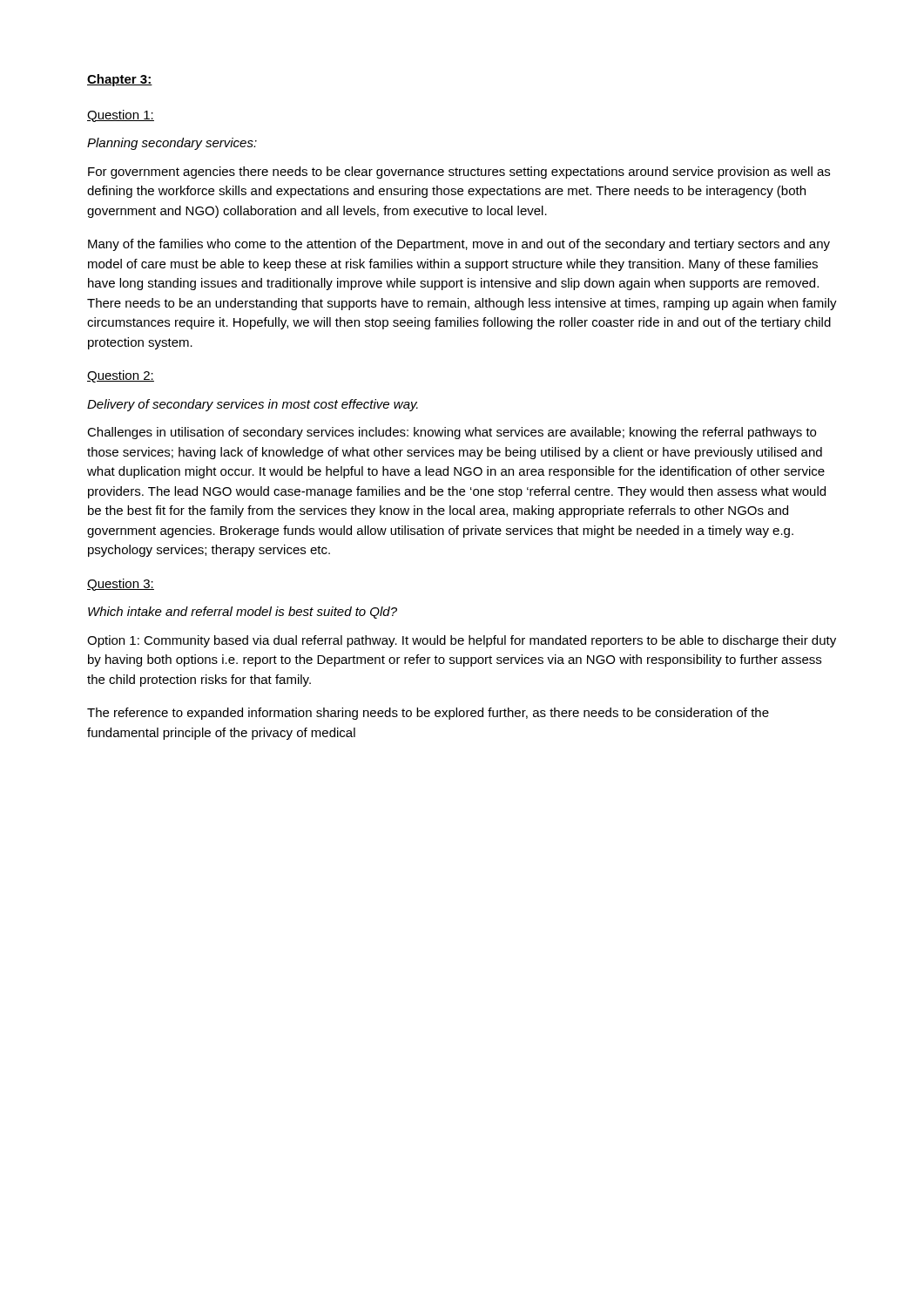Screen dimensions: 1307x924
Task: Find the section header containing "Question 1:"
Action: 121,114
